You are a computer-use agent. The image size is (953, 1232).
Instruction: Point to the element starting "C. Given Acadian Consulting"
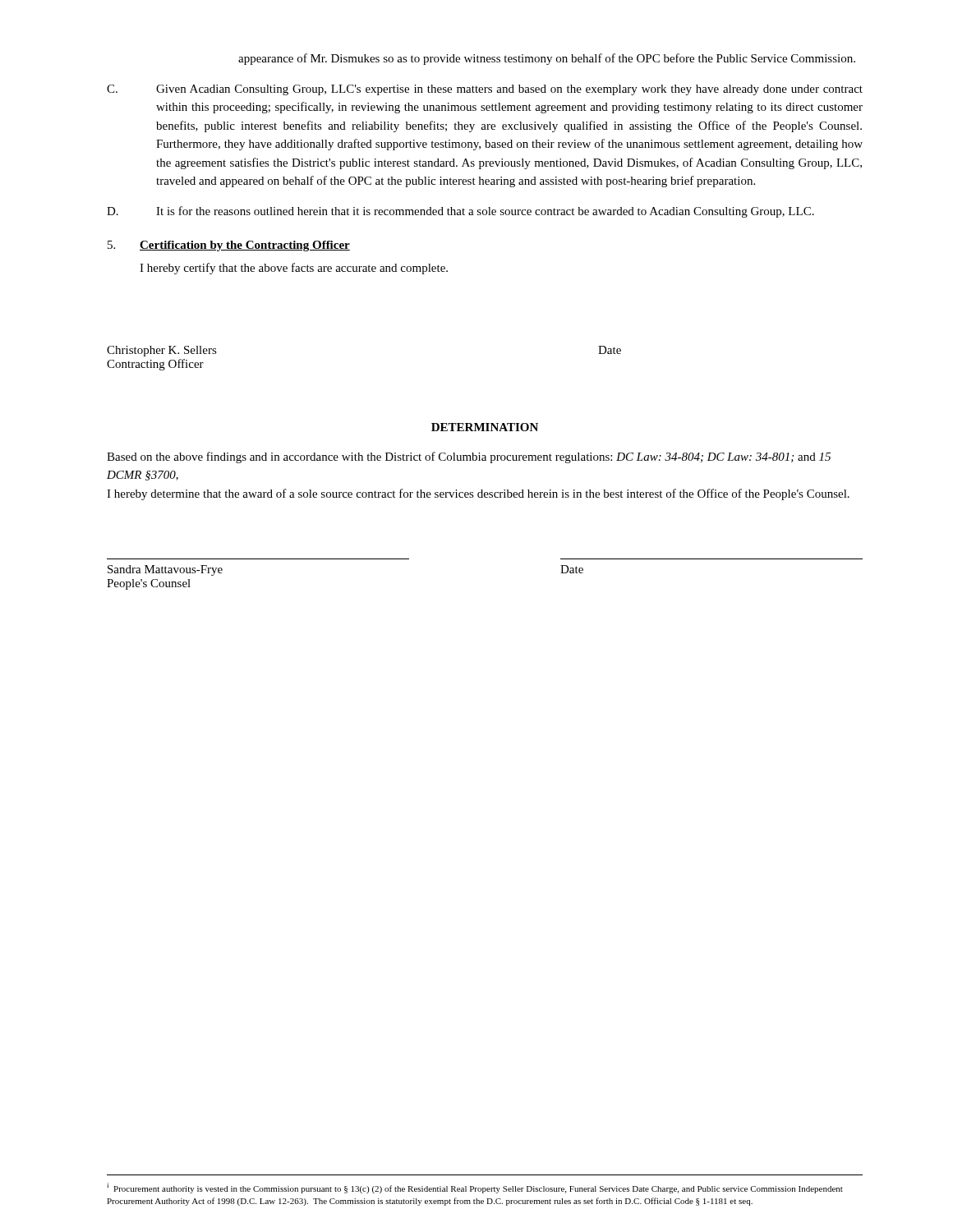(x=485, y=135)
